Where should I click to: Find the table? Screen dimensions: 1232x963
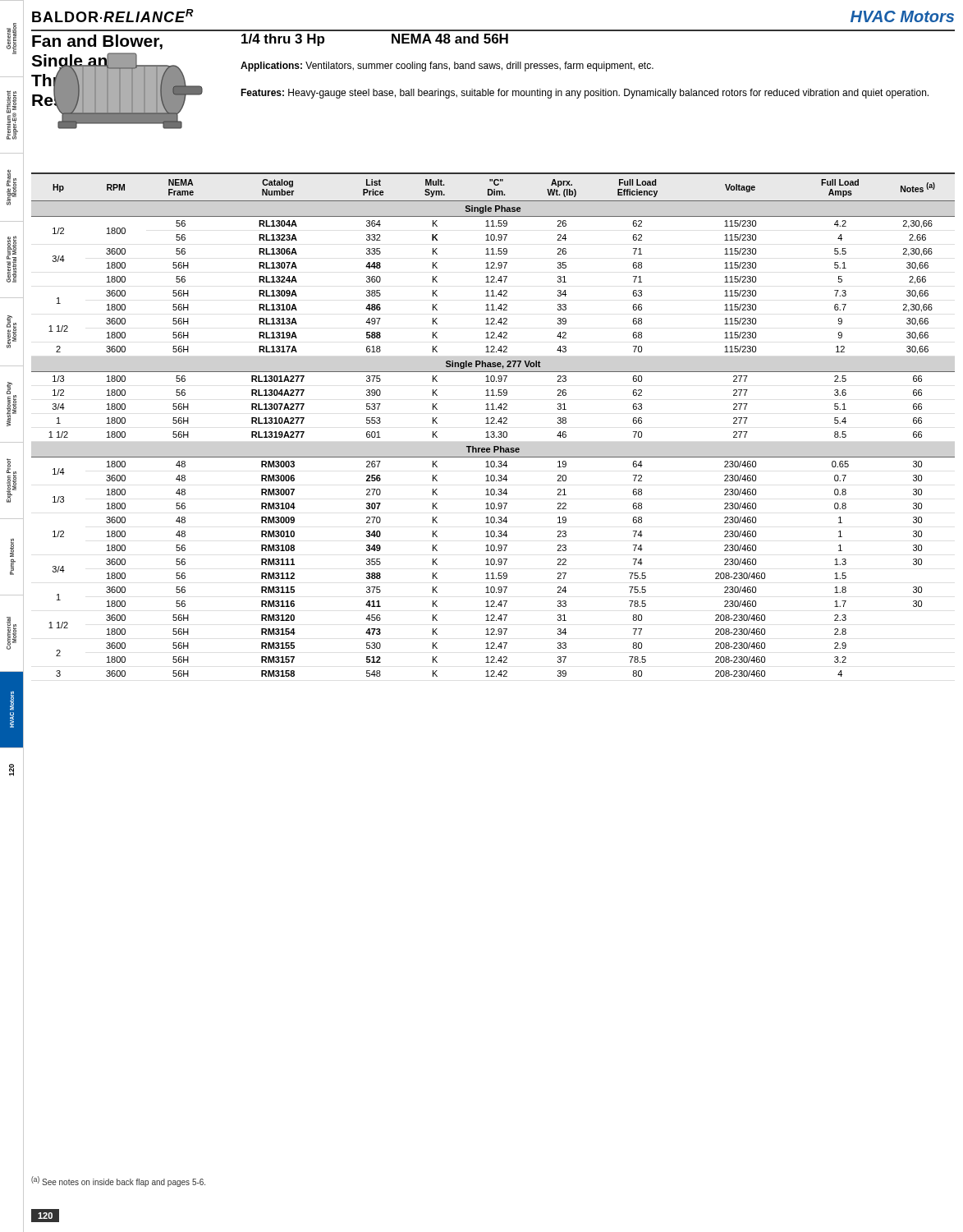pos(493,427)
